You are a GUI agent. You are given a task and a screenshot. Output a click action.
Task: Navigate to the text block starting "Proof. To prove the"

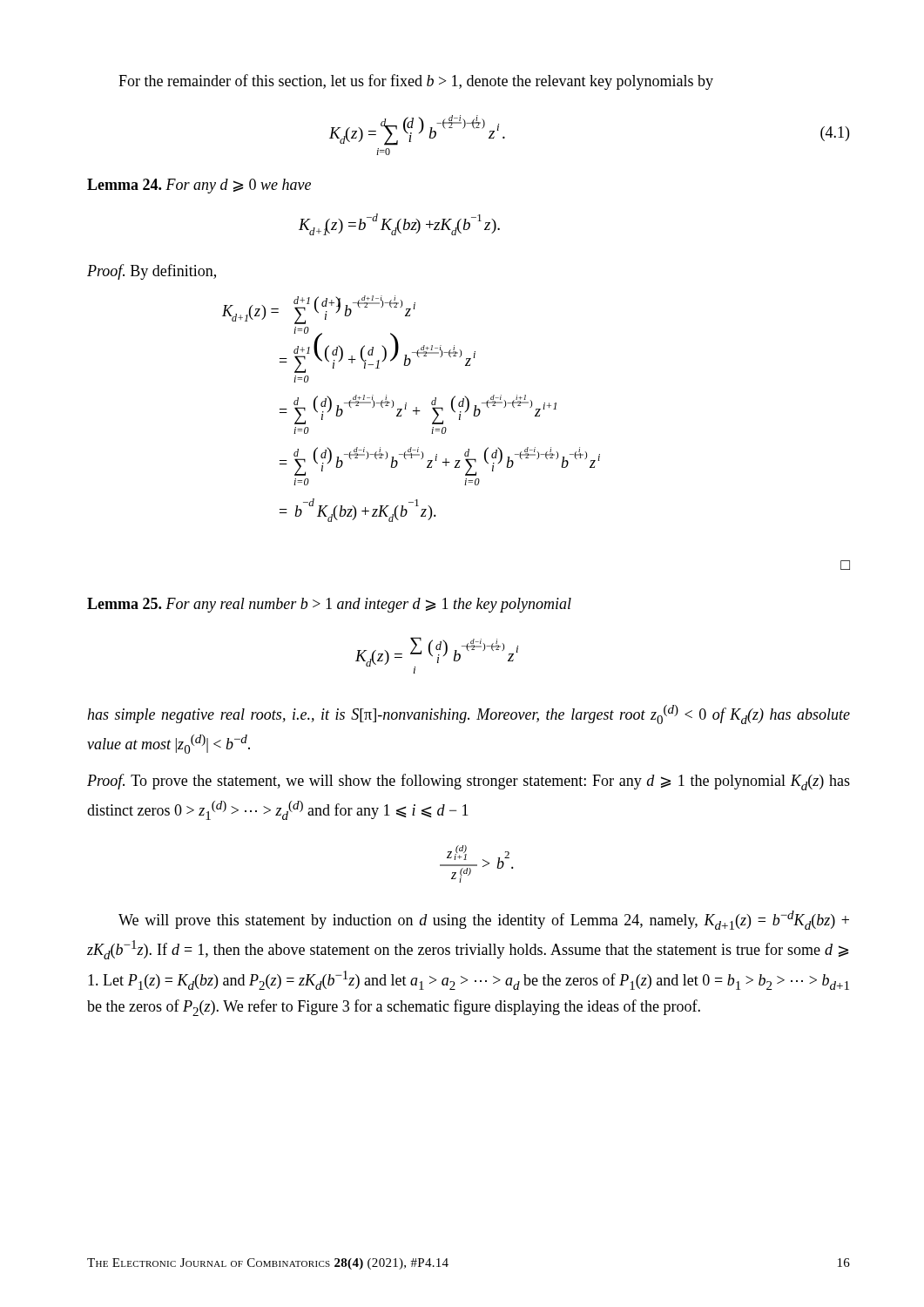tap(469, 798)
